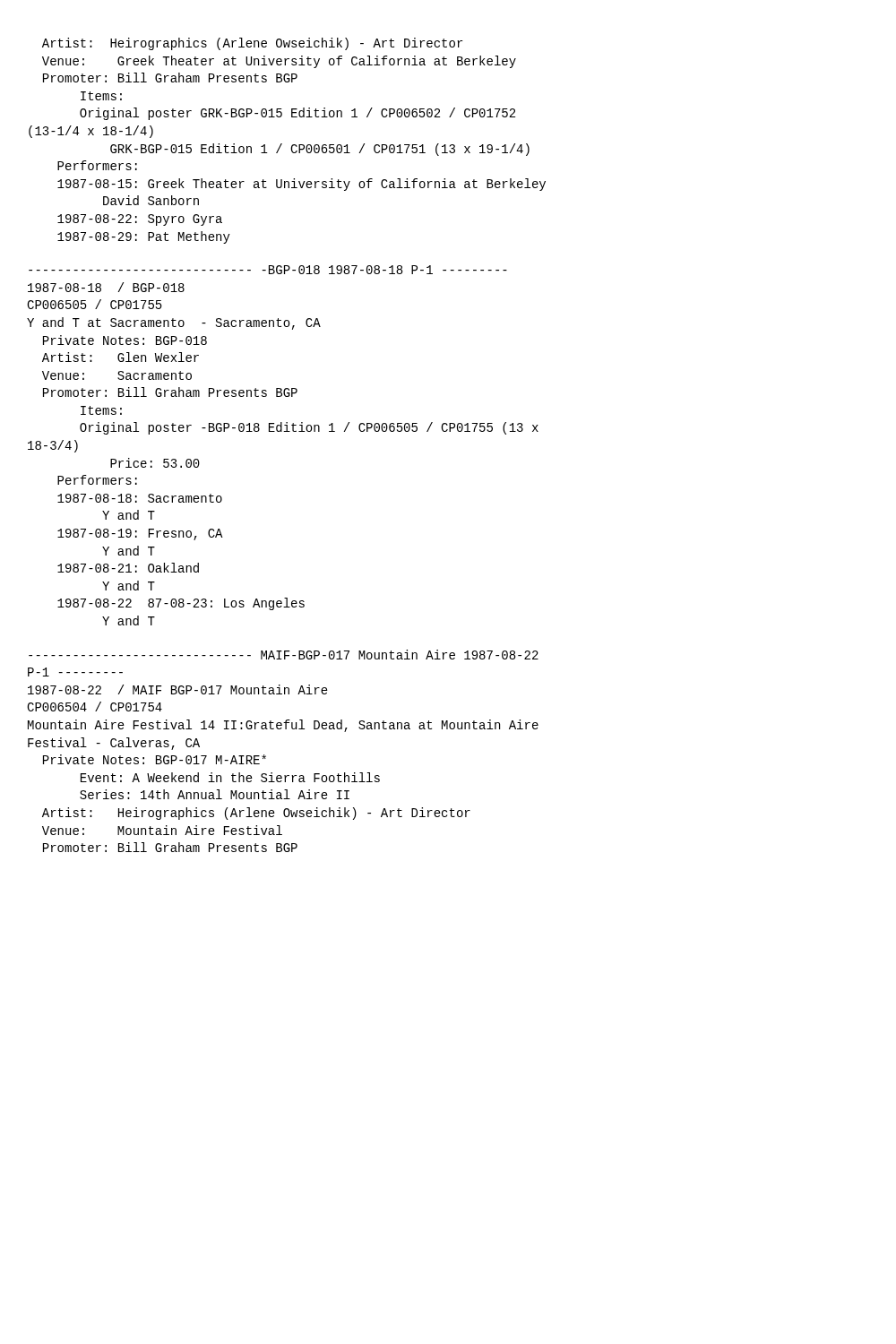
Task: Click on the text block containing "-BGP-018 1987-08-18 P-1 ---------"
Action: point(268,270)
